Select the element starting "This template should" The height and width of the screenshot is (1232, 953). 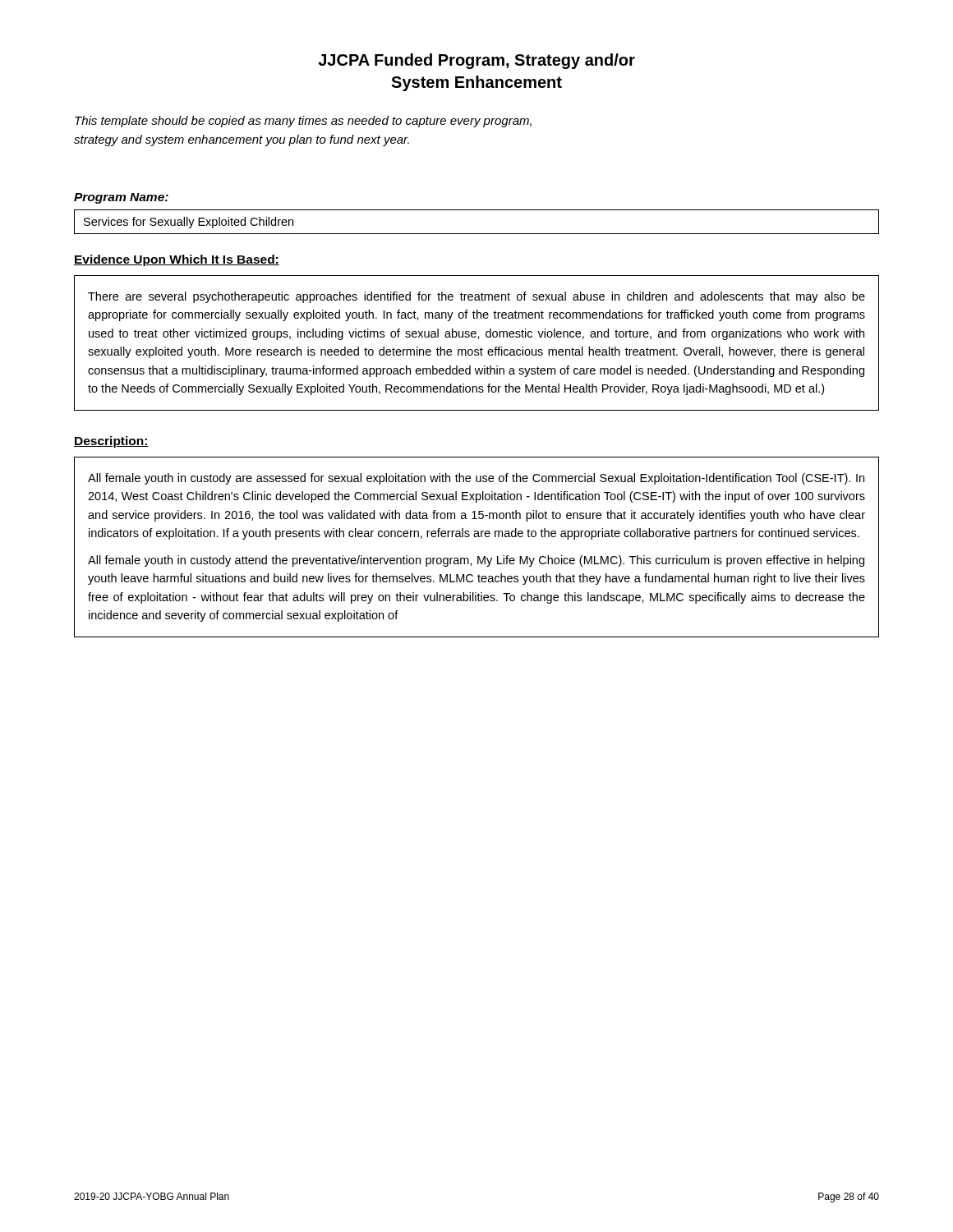[x=303, y=130]
